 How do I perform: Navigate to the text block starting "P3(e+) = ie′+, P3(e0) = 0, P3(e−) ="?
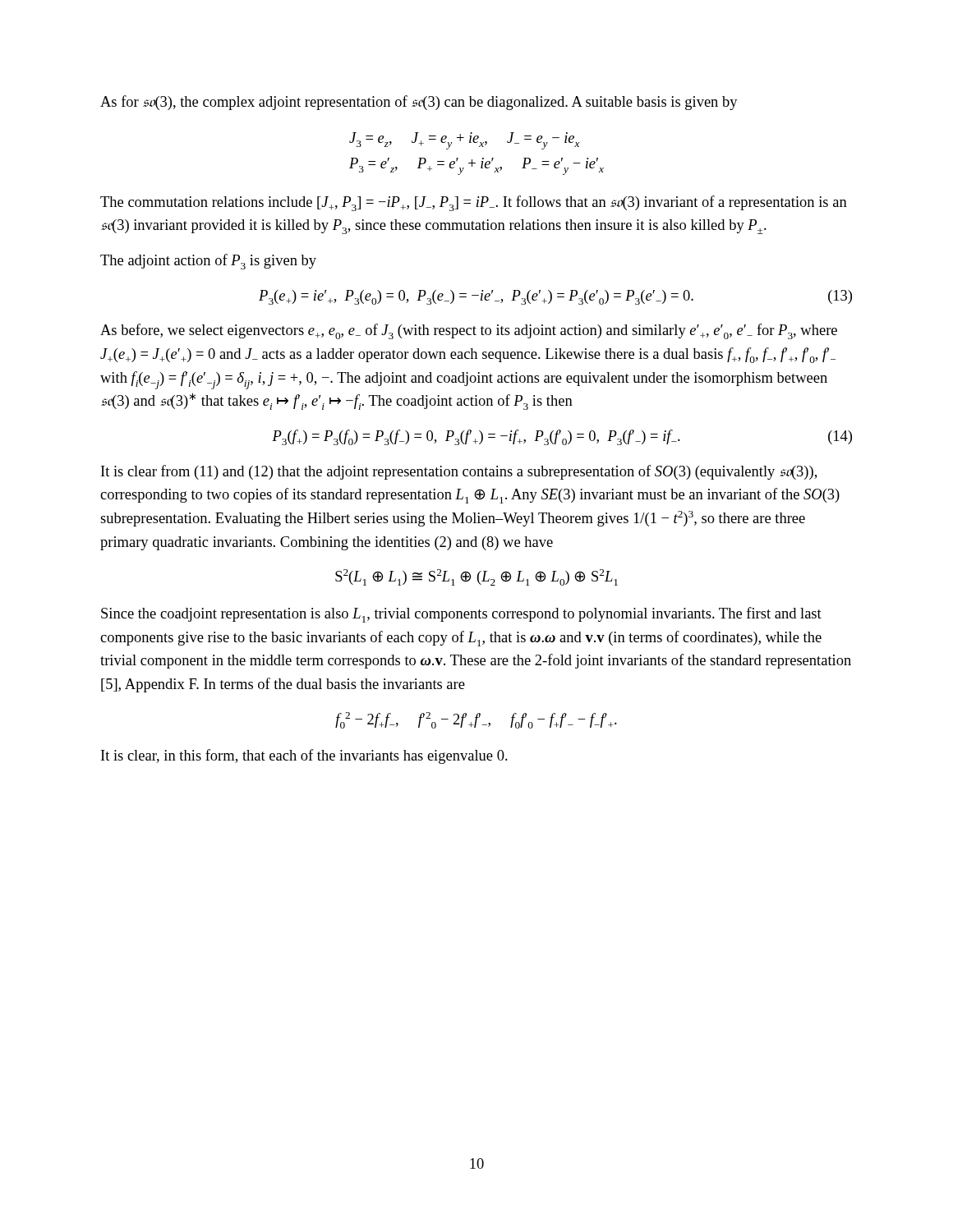tap(476, 296)
